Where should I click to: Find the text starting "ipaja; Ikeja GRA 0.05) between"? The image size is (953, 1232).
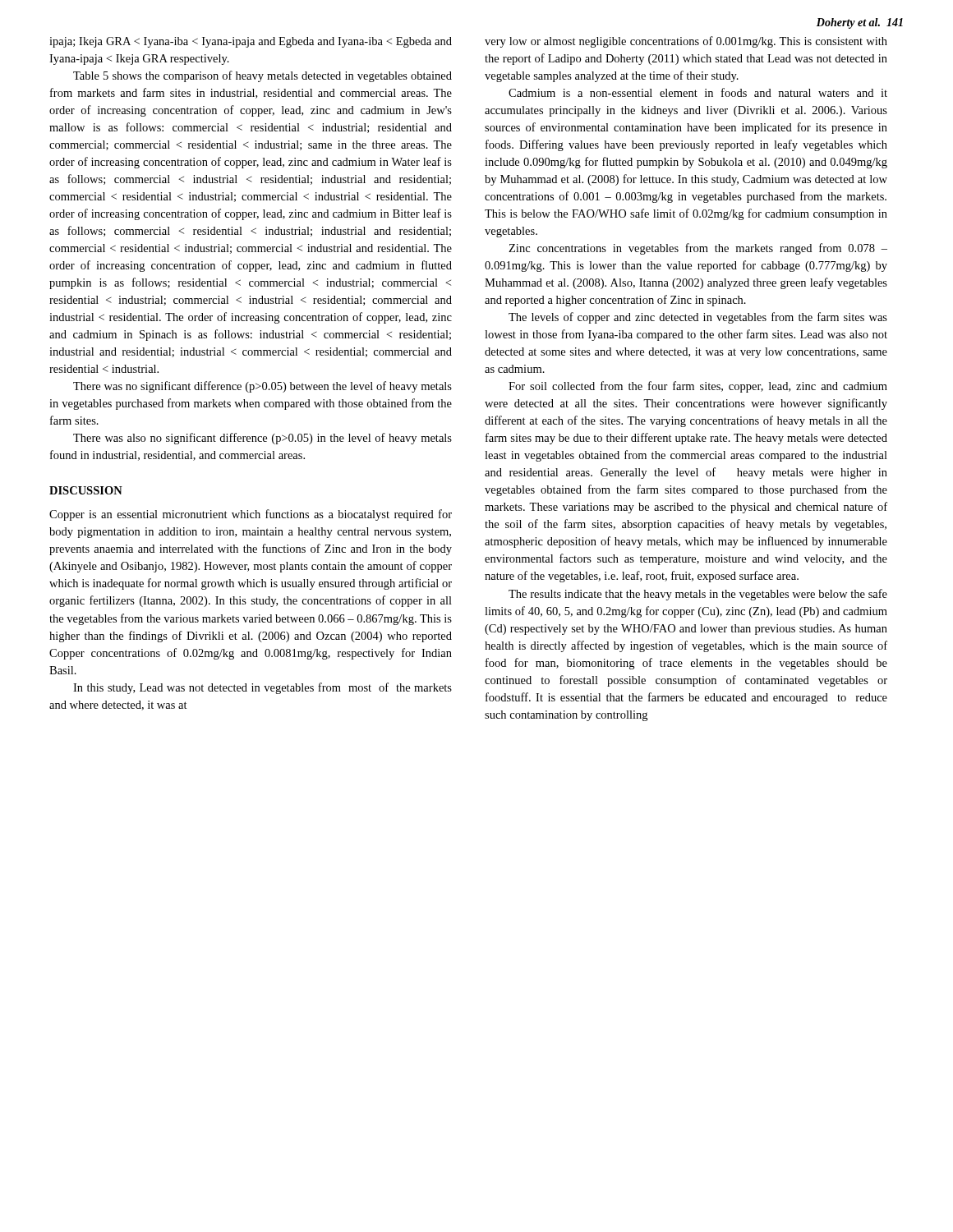[251, 249]
